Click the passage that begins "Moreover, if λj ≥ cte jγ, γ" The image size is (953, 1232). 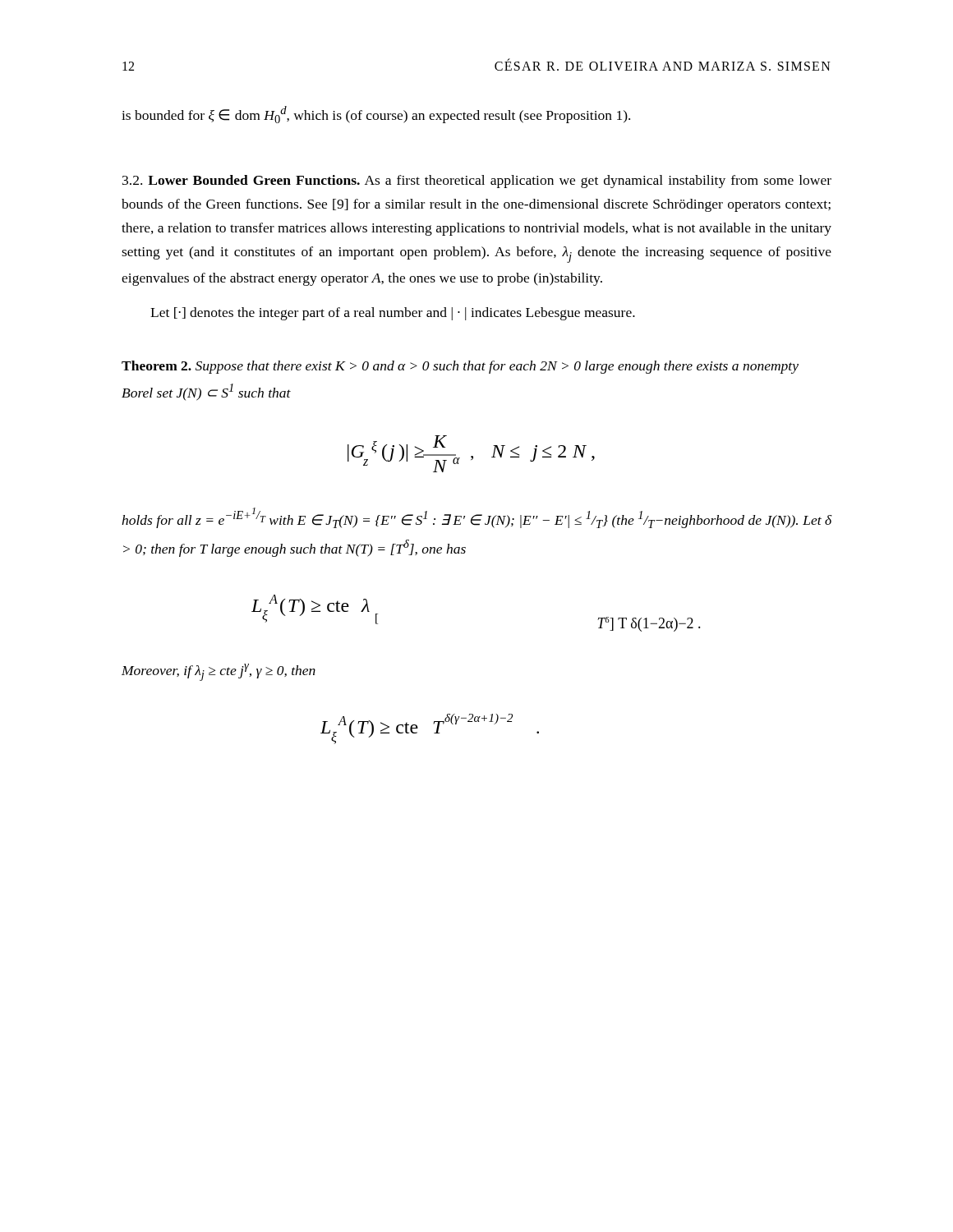(219, 672)
